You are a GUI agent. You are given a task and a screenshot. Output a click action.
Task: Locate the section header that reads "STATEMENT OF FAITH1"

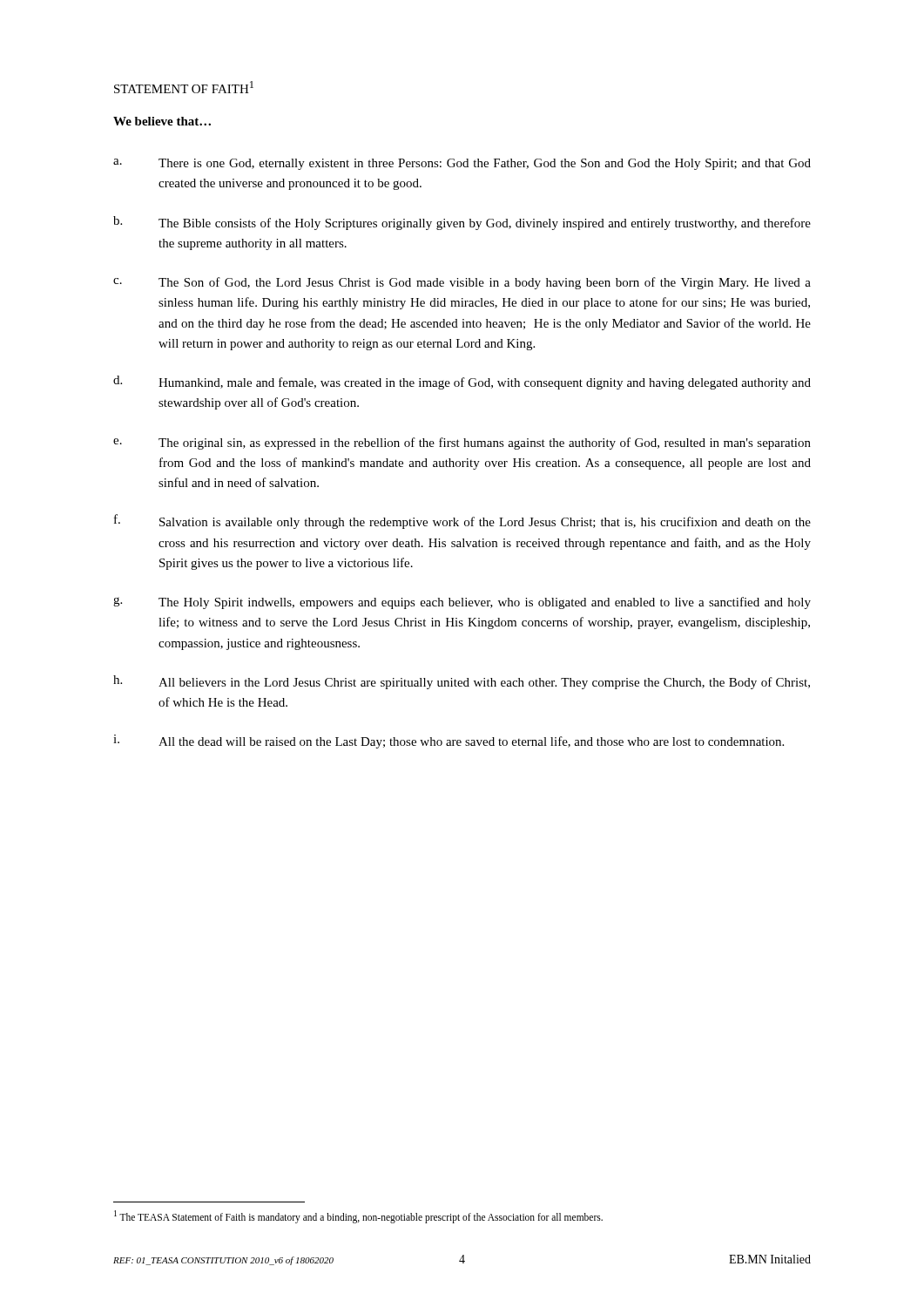[184, 87]
